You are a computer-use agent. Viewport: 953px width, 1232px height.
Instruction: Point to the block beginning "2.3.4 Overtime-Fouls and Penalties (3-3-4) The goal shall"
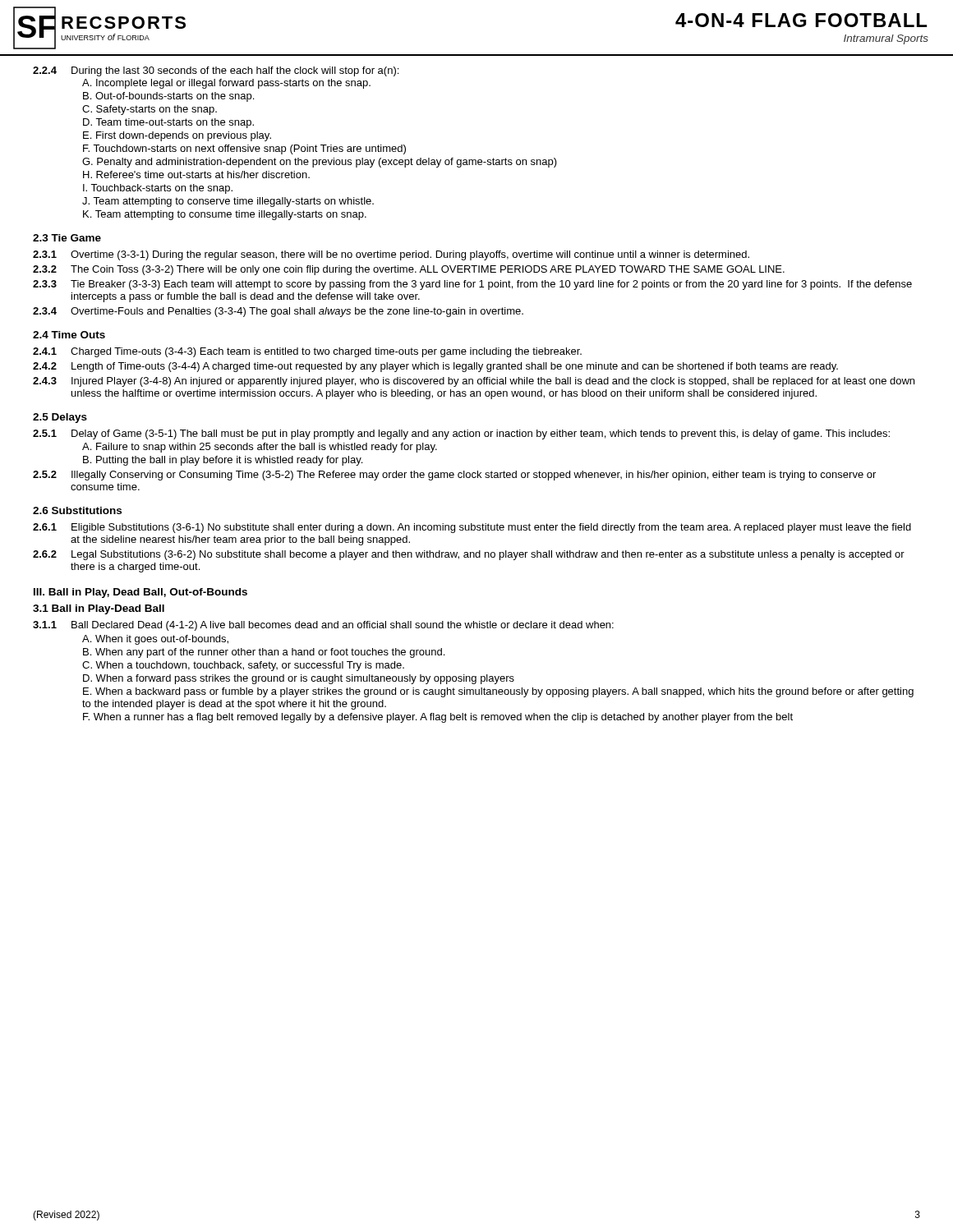(x=476, y=311)
